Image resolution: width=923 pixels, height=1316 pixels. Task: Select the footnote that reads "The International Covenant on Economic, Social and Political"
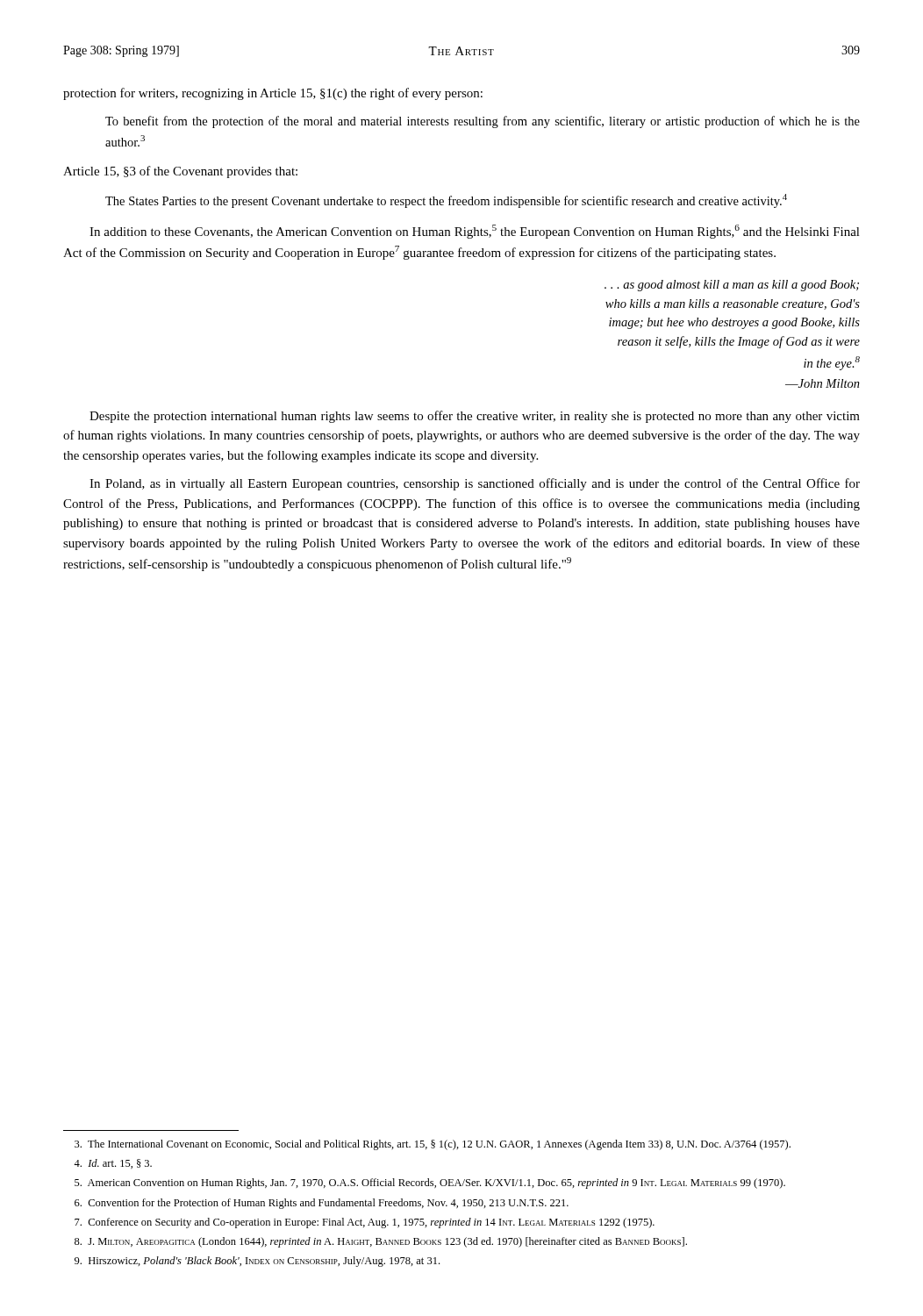(462, 1144)
